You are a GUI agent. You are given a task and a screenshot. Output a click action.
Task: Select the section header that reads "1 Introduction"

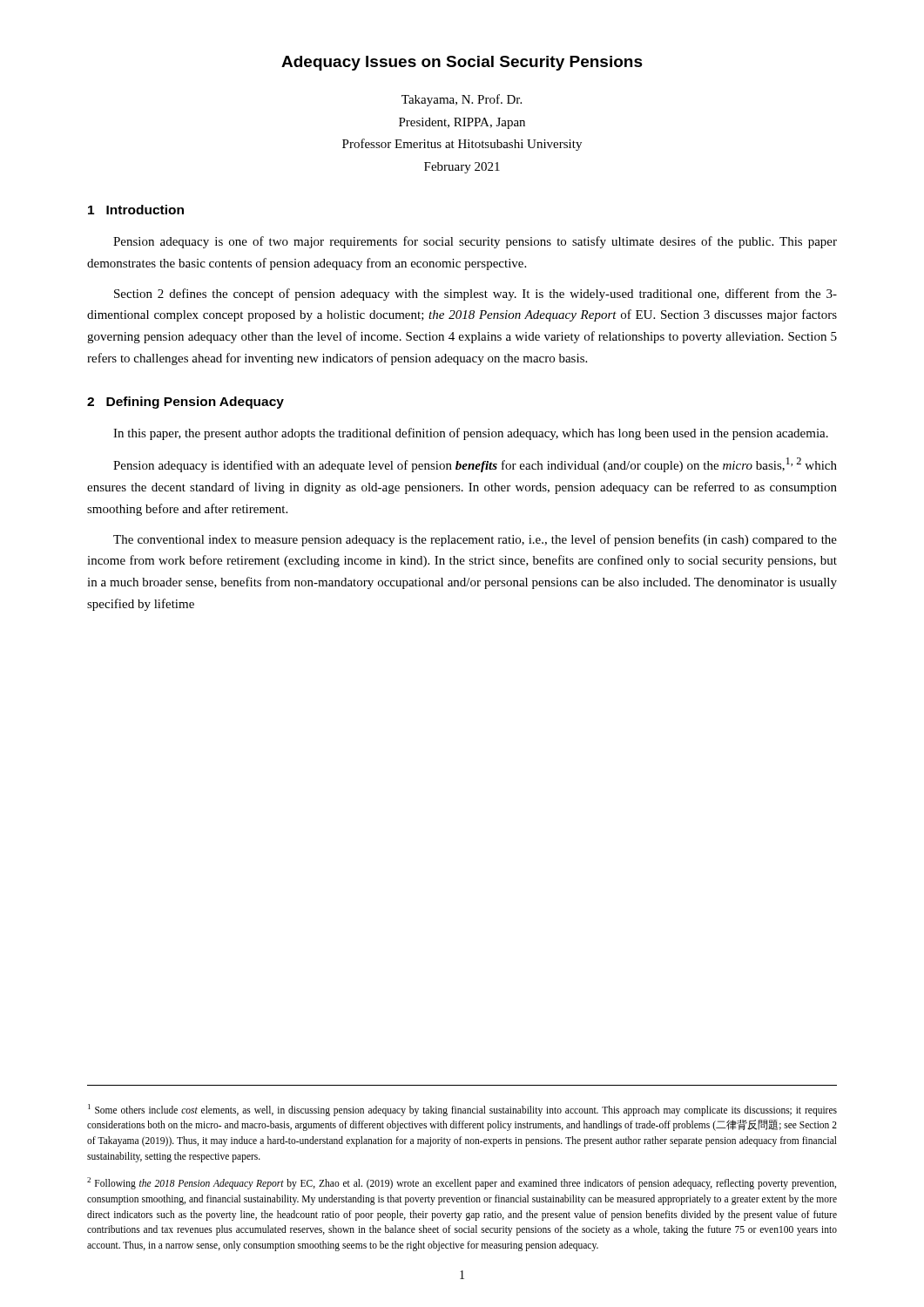[x=136, y=210]
